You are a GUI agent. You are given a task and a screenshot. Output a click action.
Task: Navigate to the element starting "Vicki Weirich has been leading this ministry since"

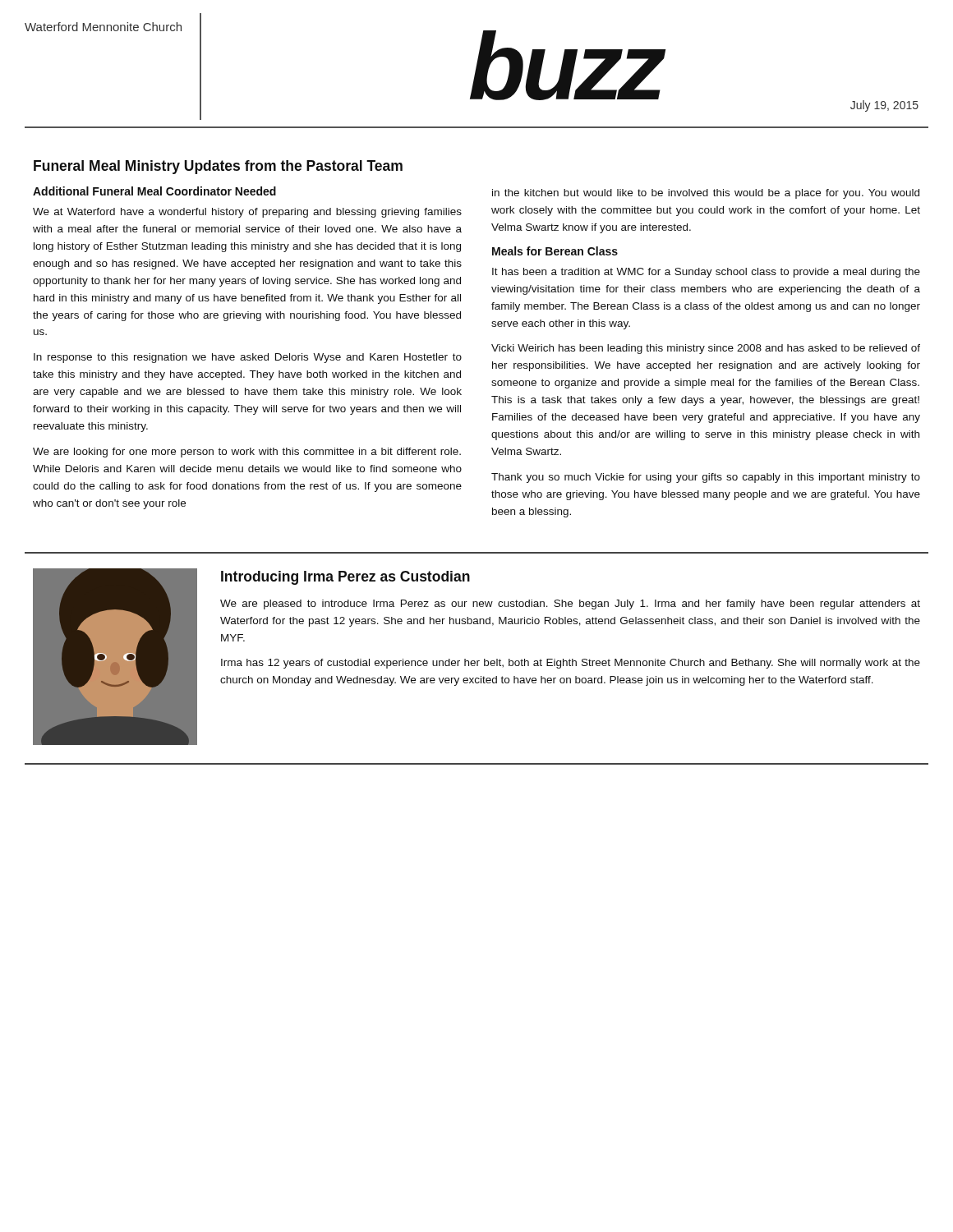point(706,400)
